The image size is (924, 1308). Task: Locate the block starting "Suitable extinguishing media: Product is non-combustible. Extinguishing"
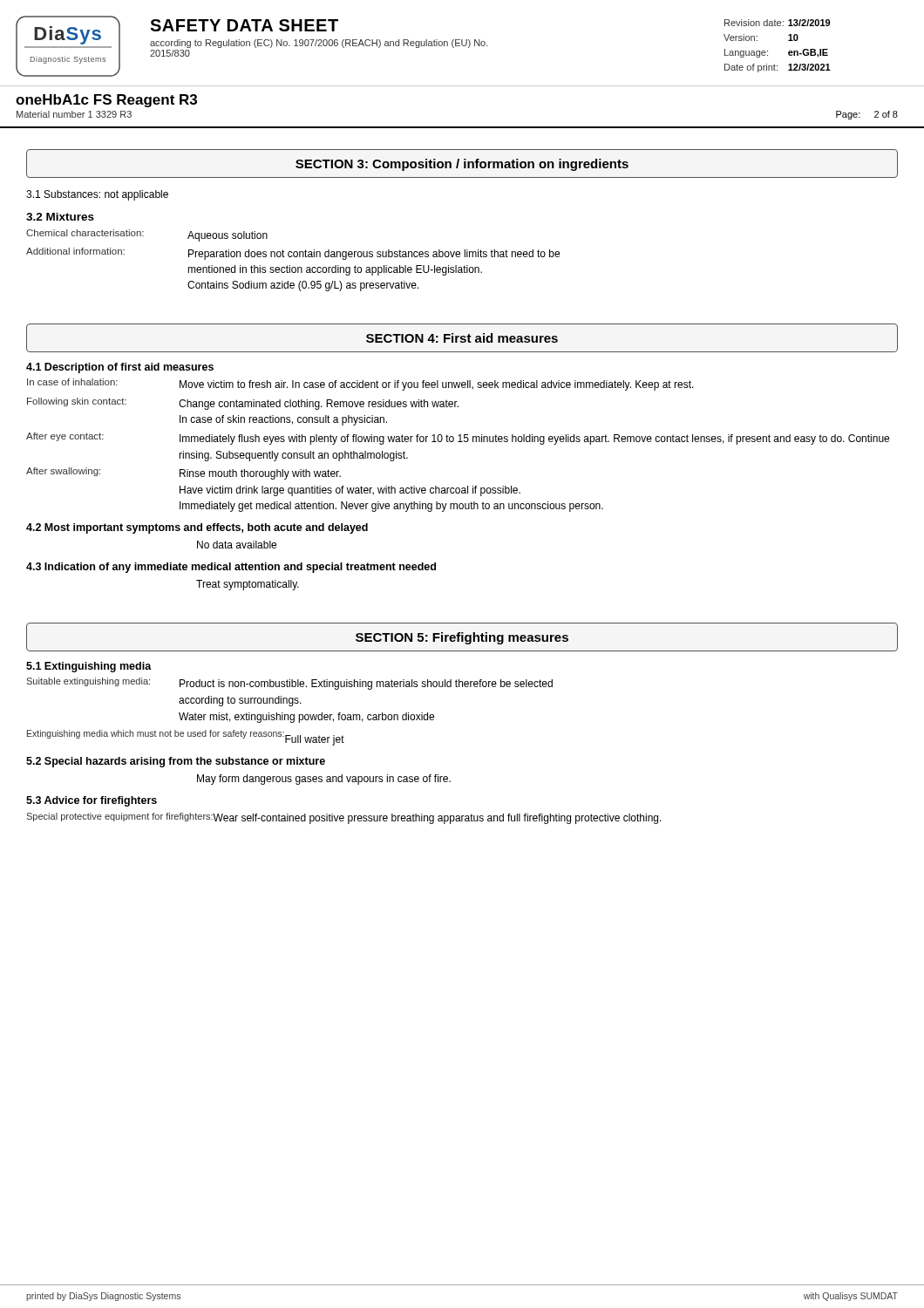[x=289, y=684]
